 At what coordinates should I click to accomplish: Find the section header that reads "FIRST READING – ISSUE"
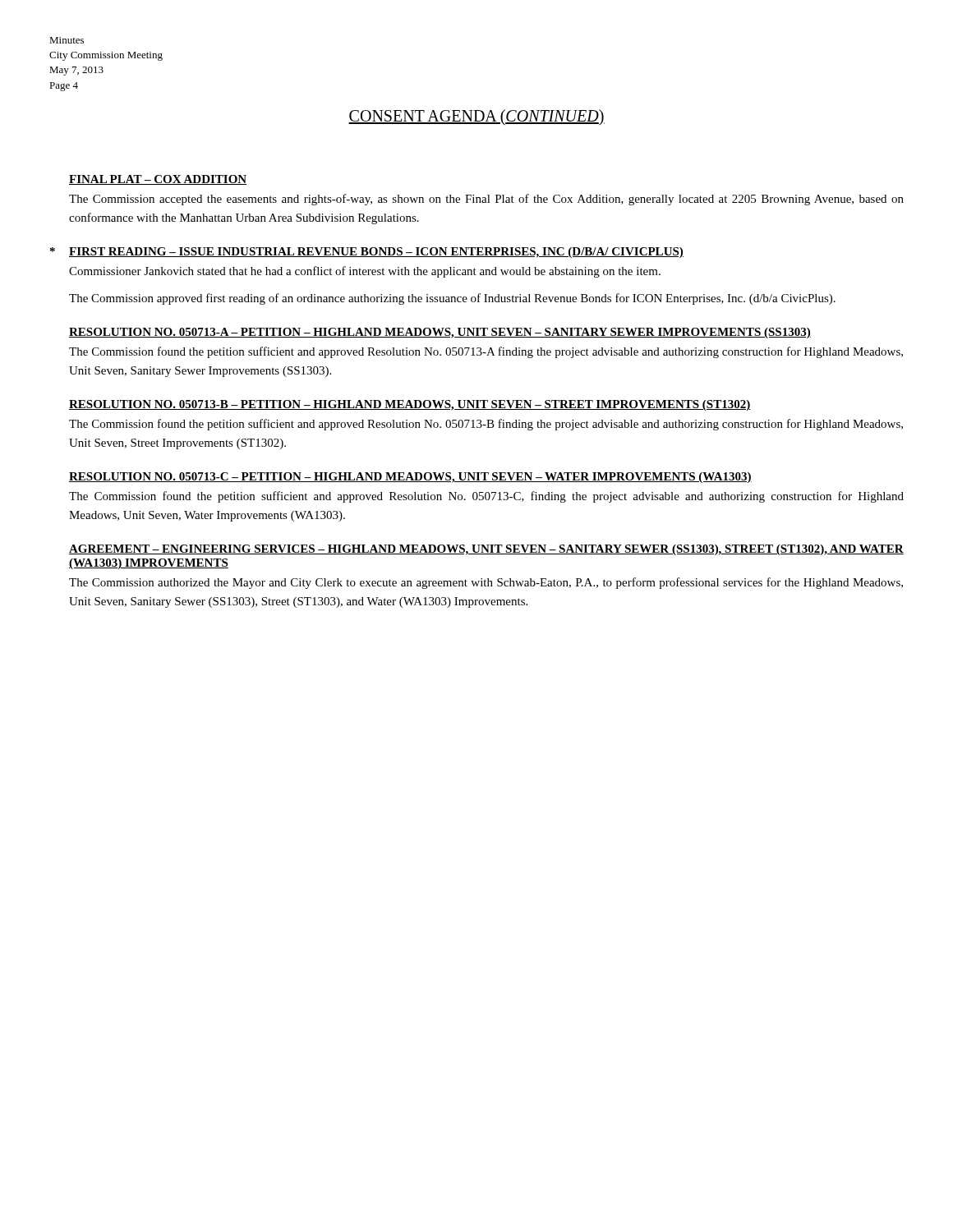[376, 251]
